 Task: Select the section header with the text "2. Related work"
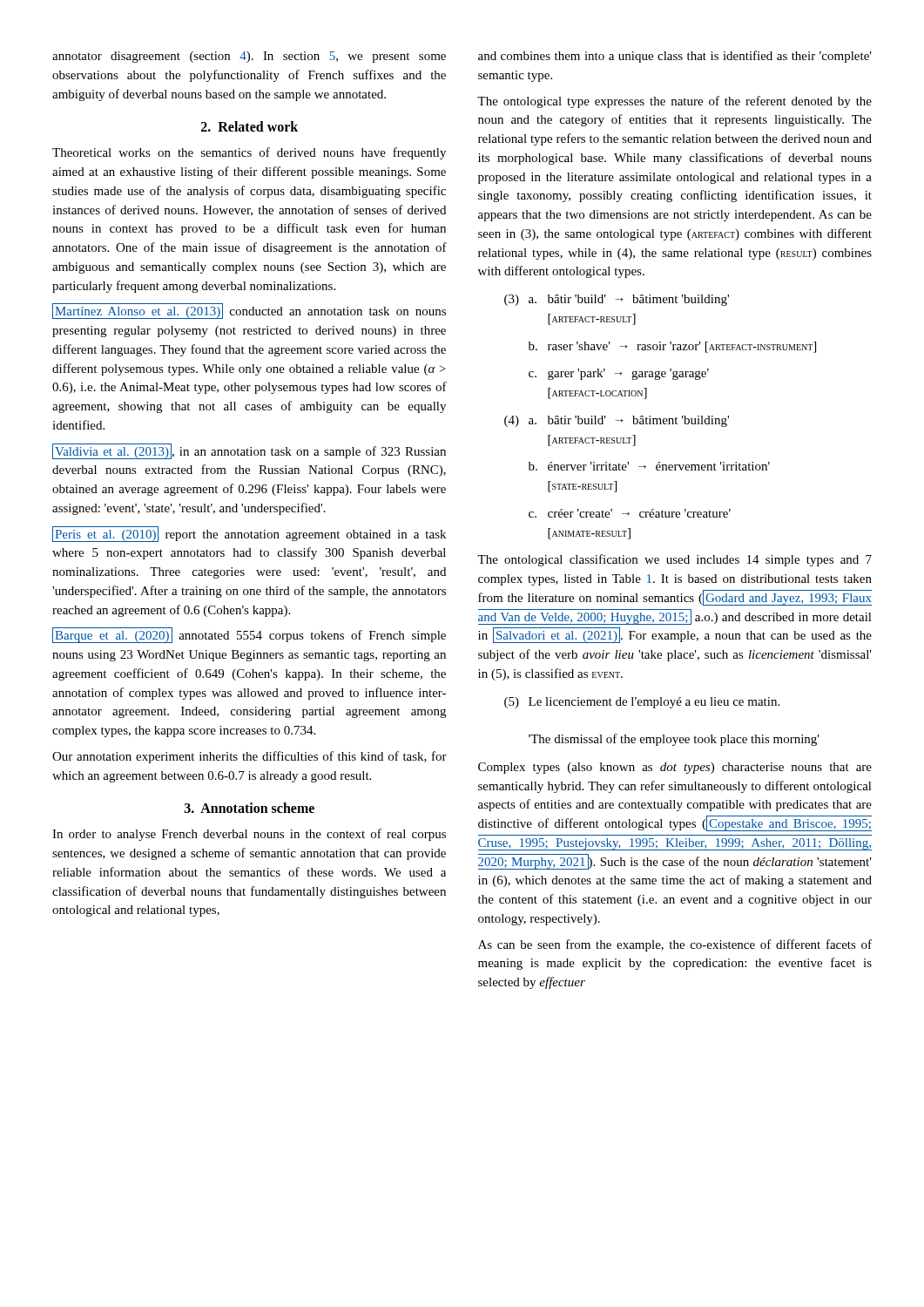[249, 127]
